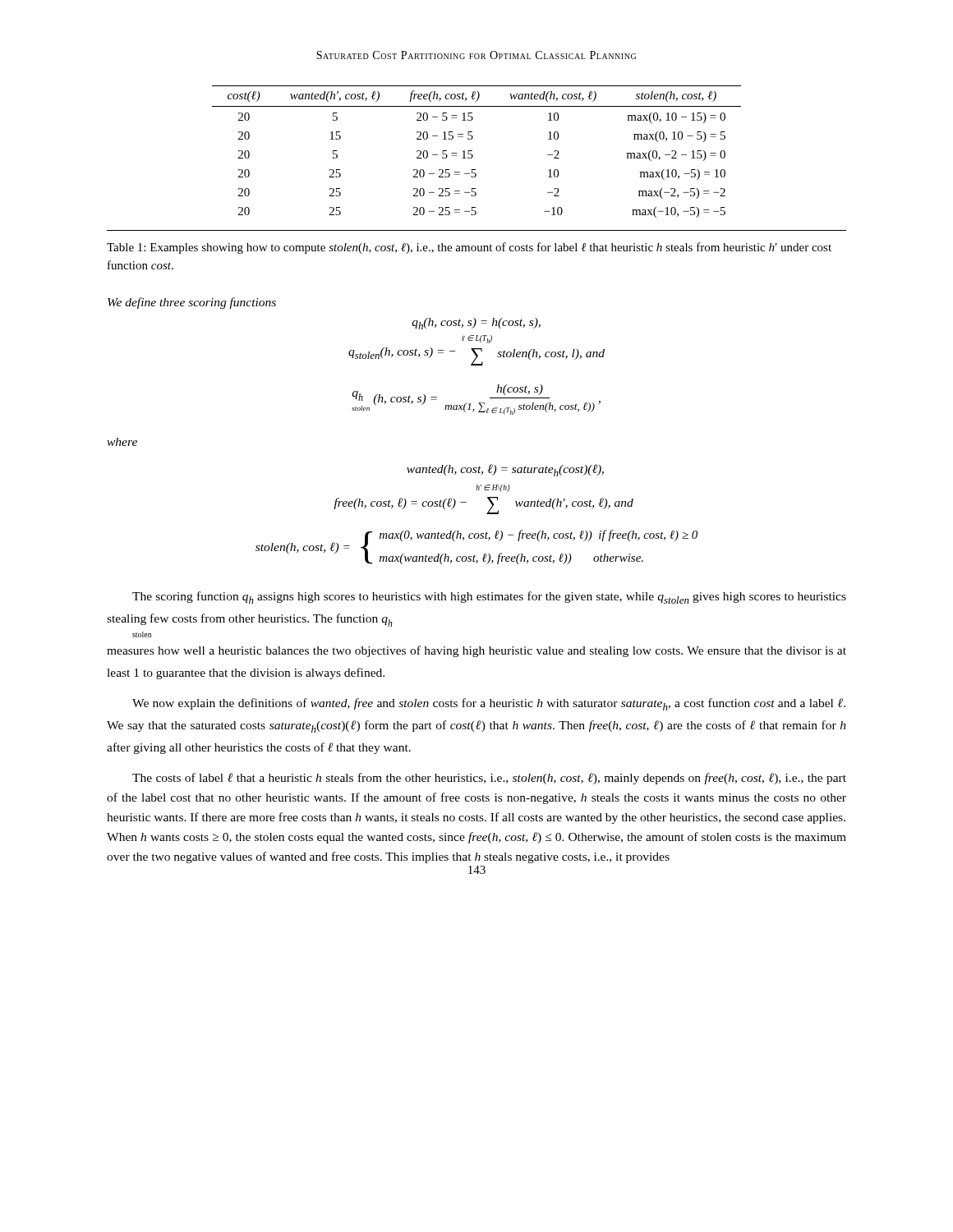953x1232 pixels.
Task: Point to the caption beginning "Table 1: Examples"
Action: (x=469, y=256)
